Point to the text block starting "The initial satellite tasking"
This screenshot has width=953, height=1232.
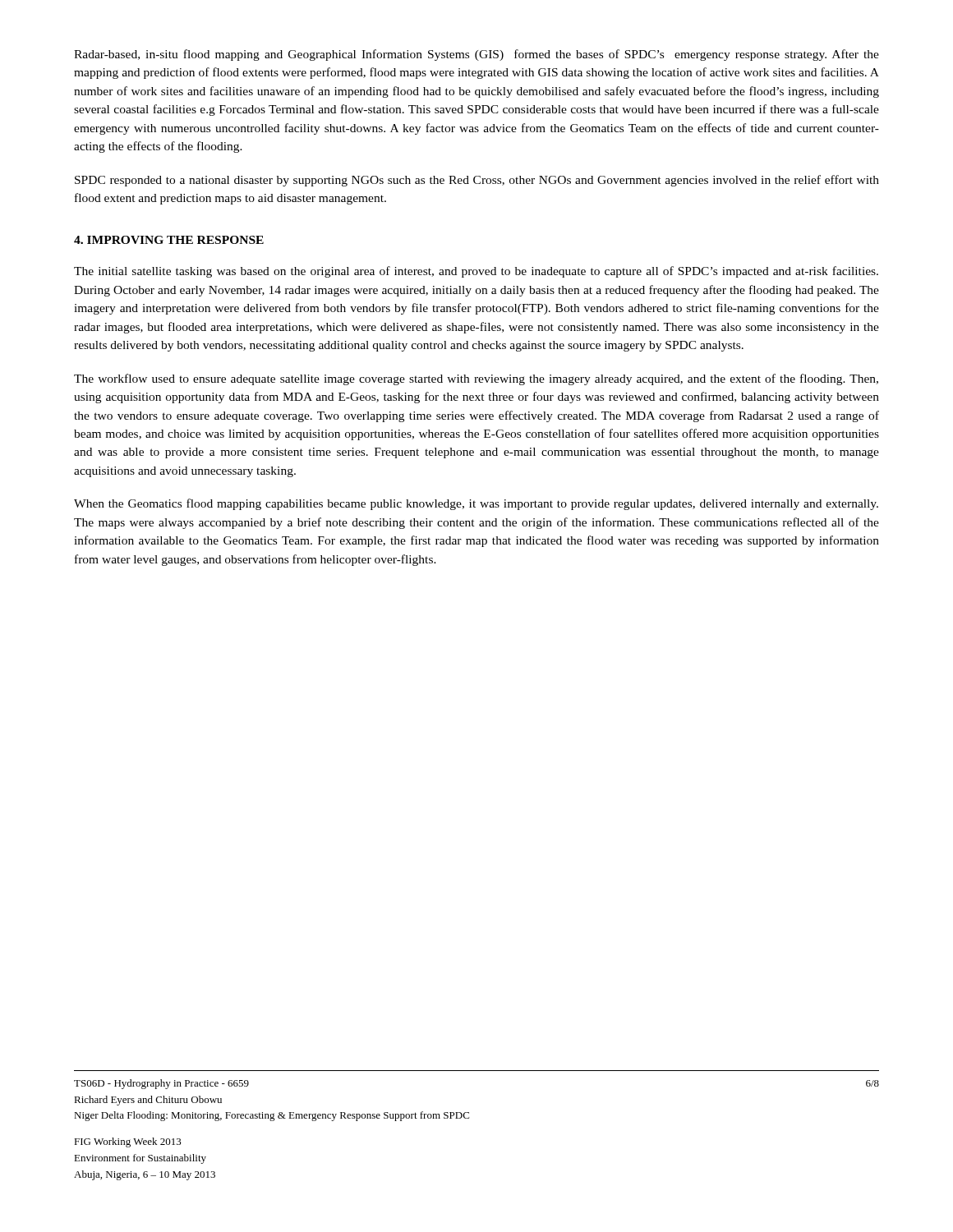[476, 308]
